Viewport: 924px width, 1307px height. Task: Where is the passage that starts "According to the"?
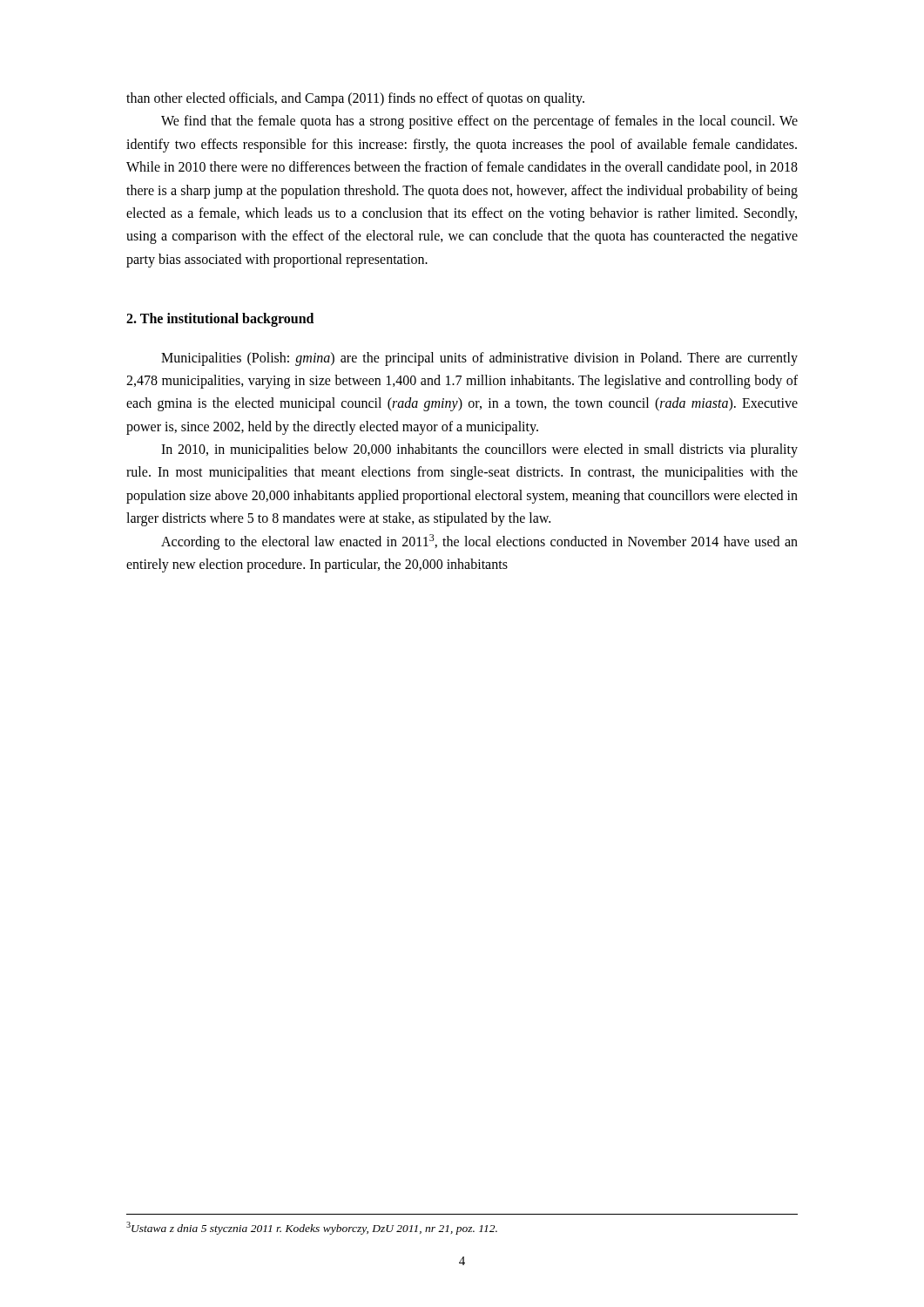click(462, 553)
